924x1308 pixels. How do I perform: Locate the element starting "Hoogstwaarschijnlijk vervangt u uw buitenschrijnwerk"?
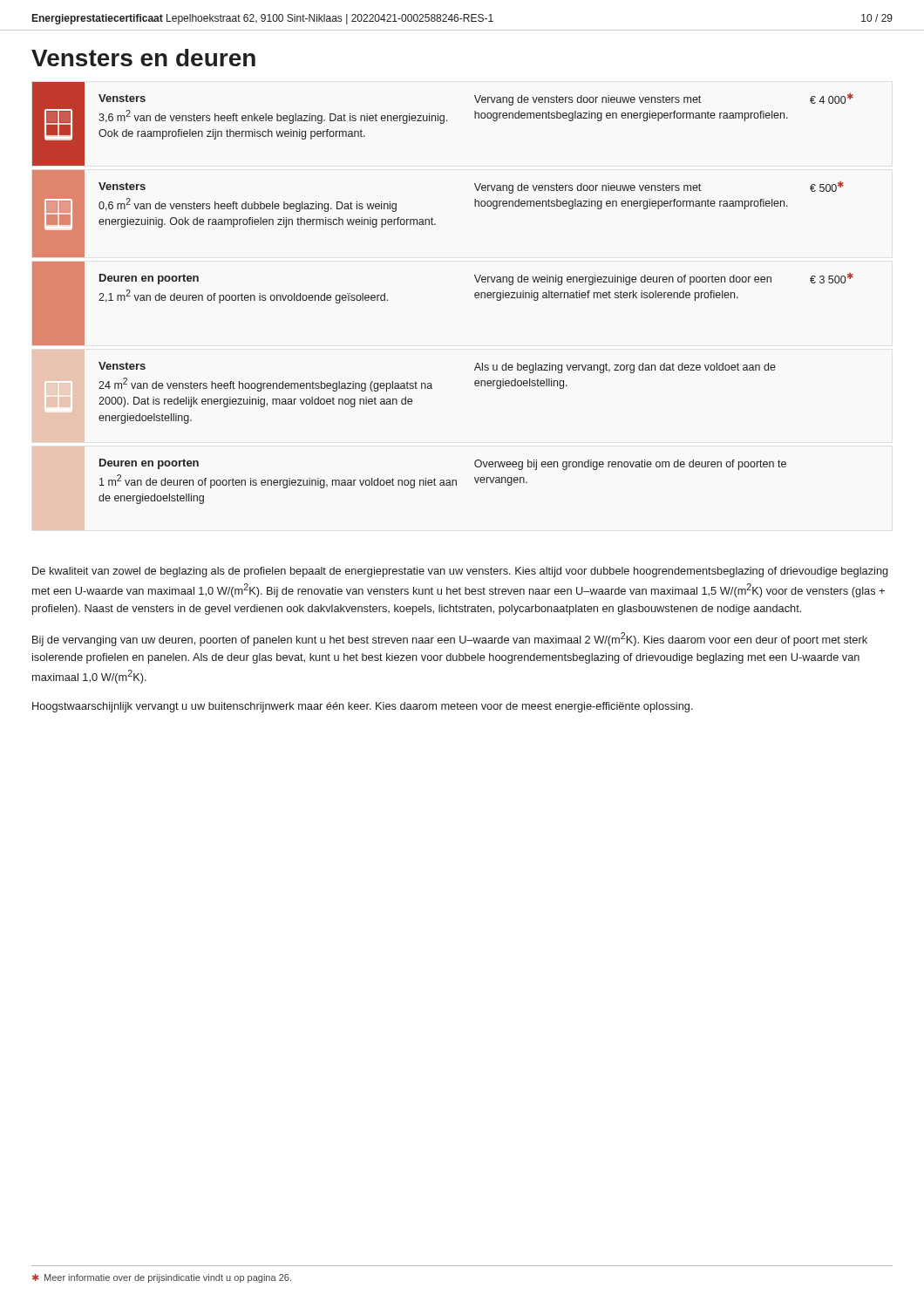pos(462,706)
